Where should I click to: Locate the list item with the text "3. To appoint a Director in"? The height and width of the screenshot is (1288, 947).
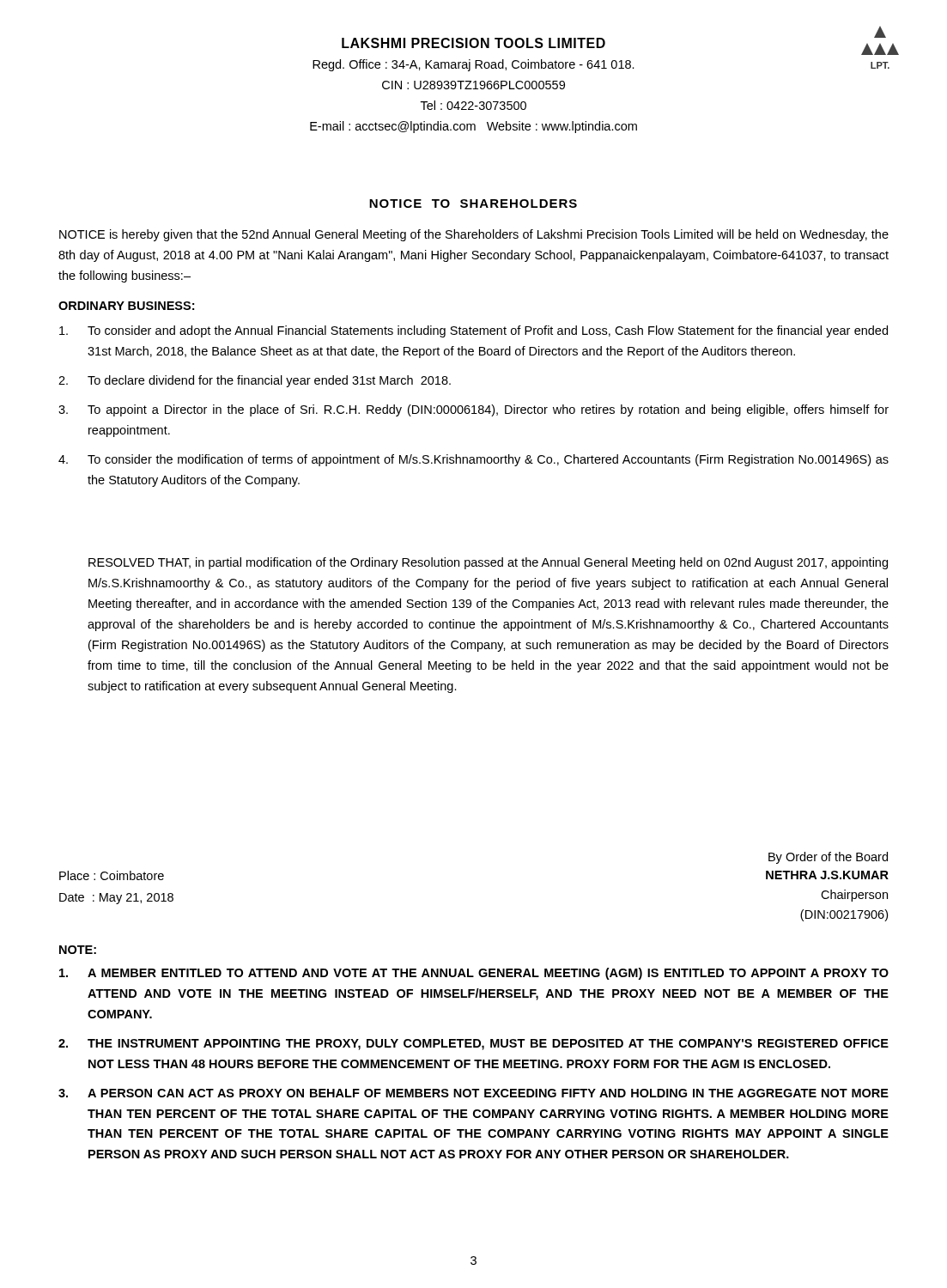[474, 420]
